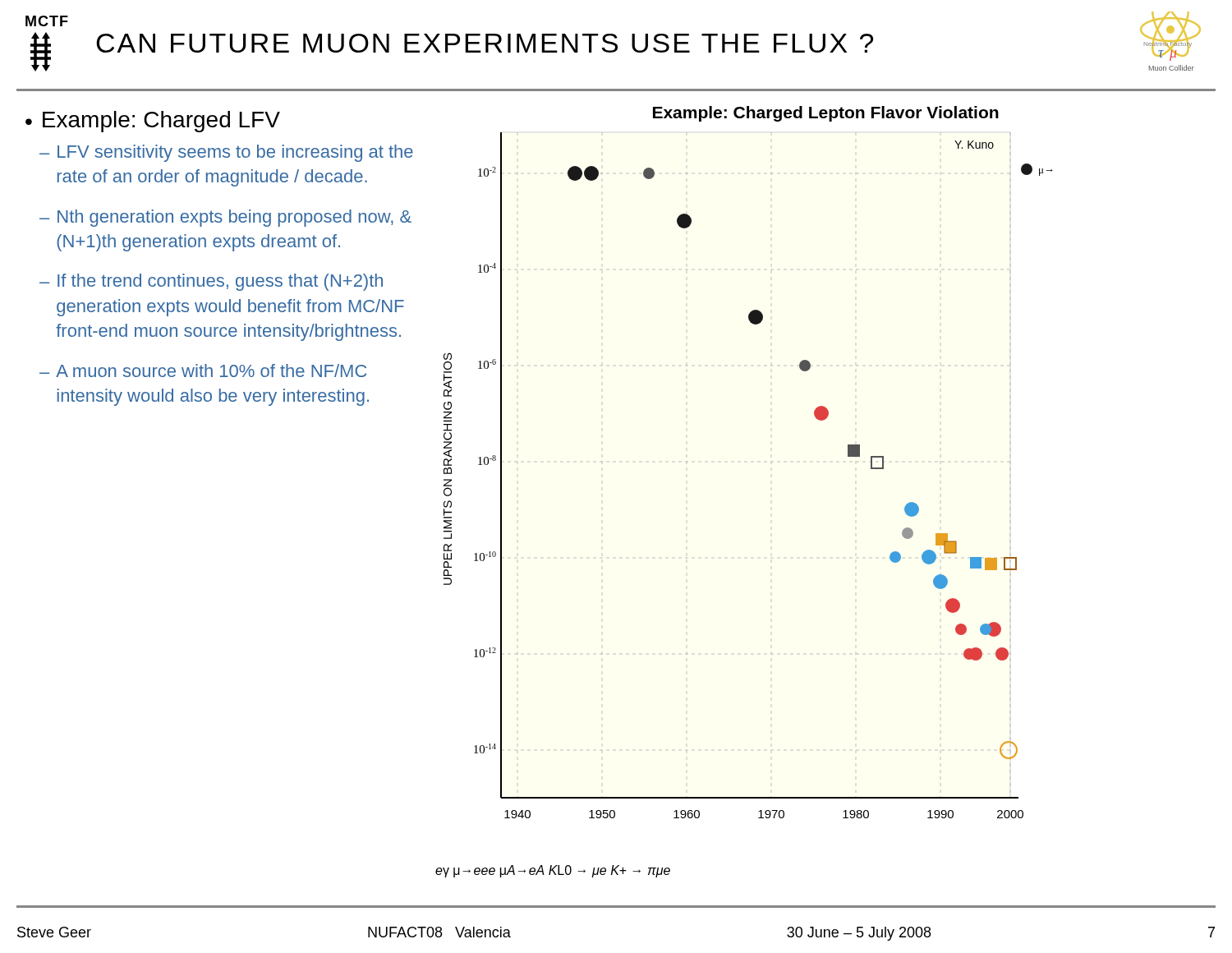The image size is (1232, 953).
Task: Find the list item containing "– A muon source with"
Action: pyautogui.click(x=233, y=384)
